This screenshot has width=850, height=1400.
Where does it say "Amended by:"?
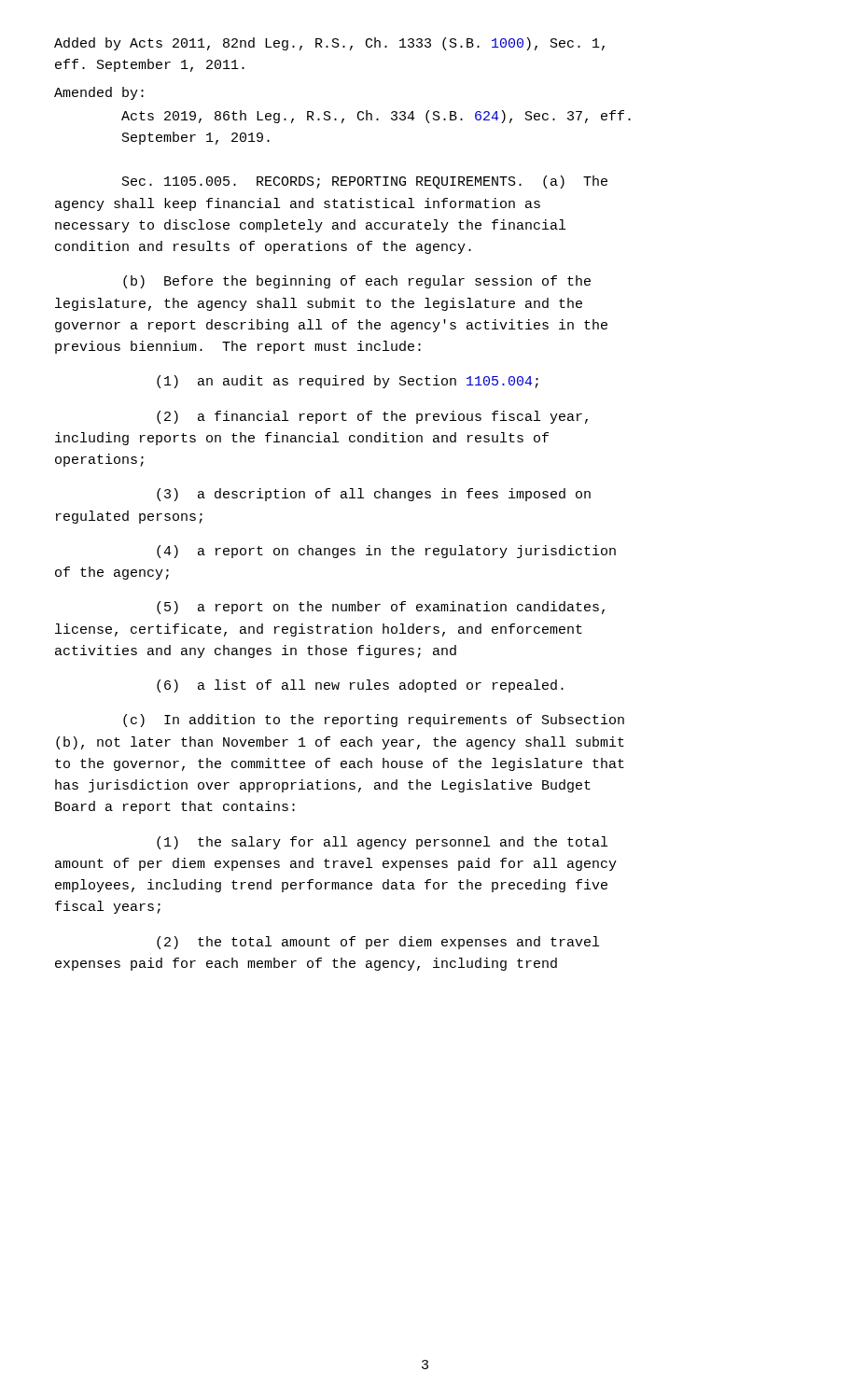99,93
